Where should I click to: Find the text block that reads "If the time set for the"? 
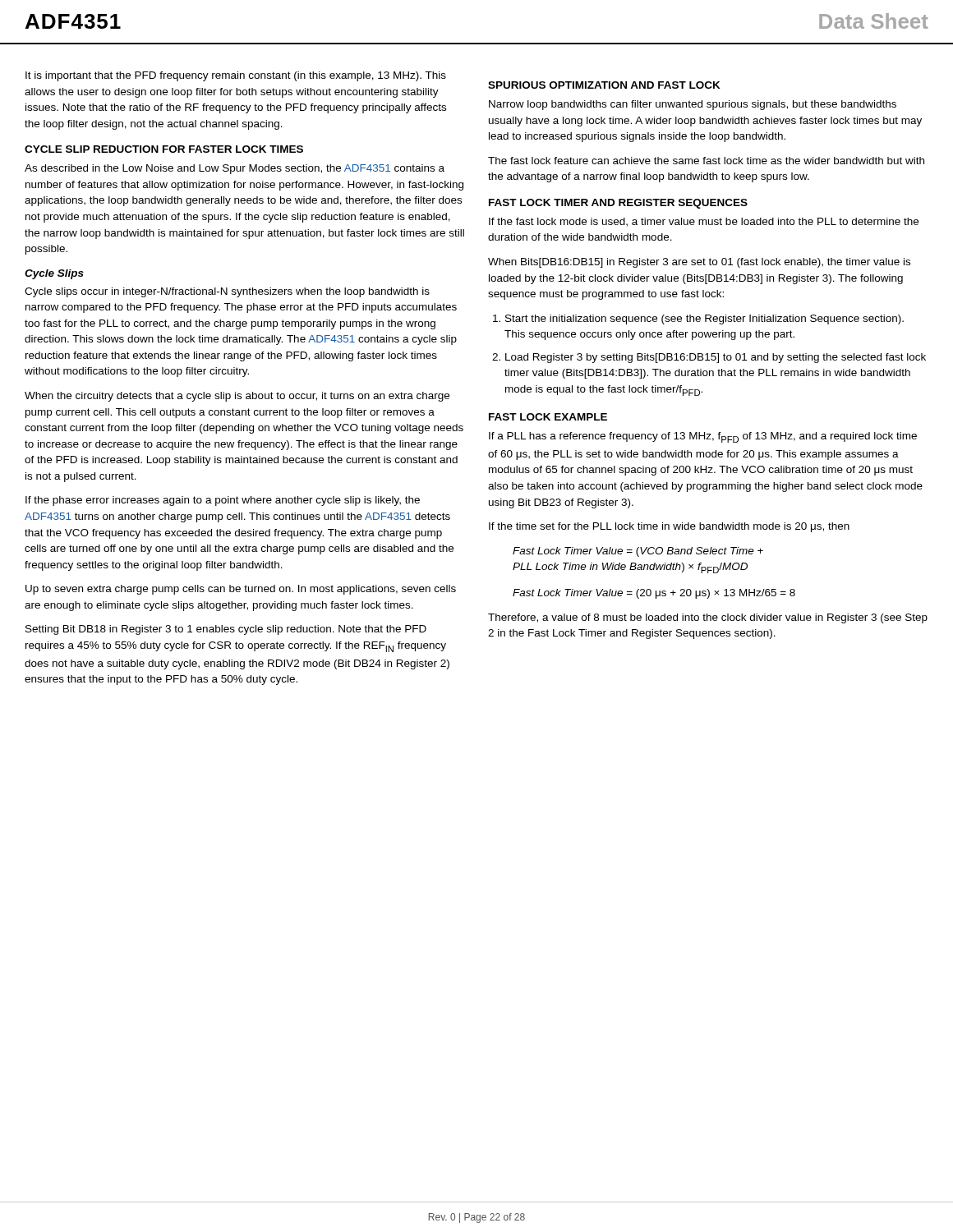(708, 526)
